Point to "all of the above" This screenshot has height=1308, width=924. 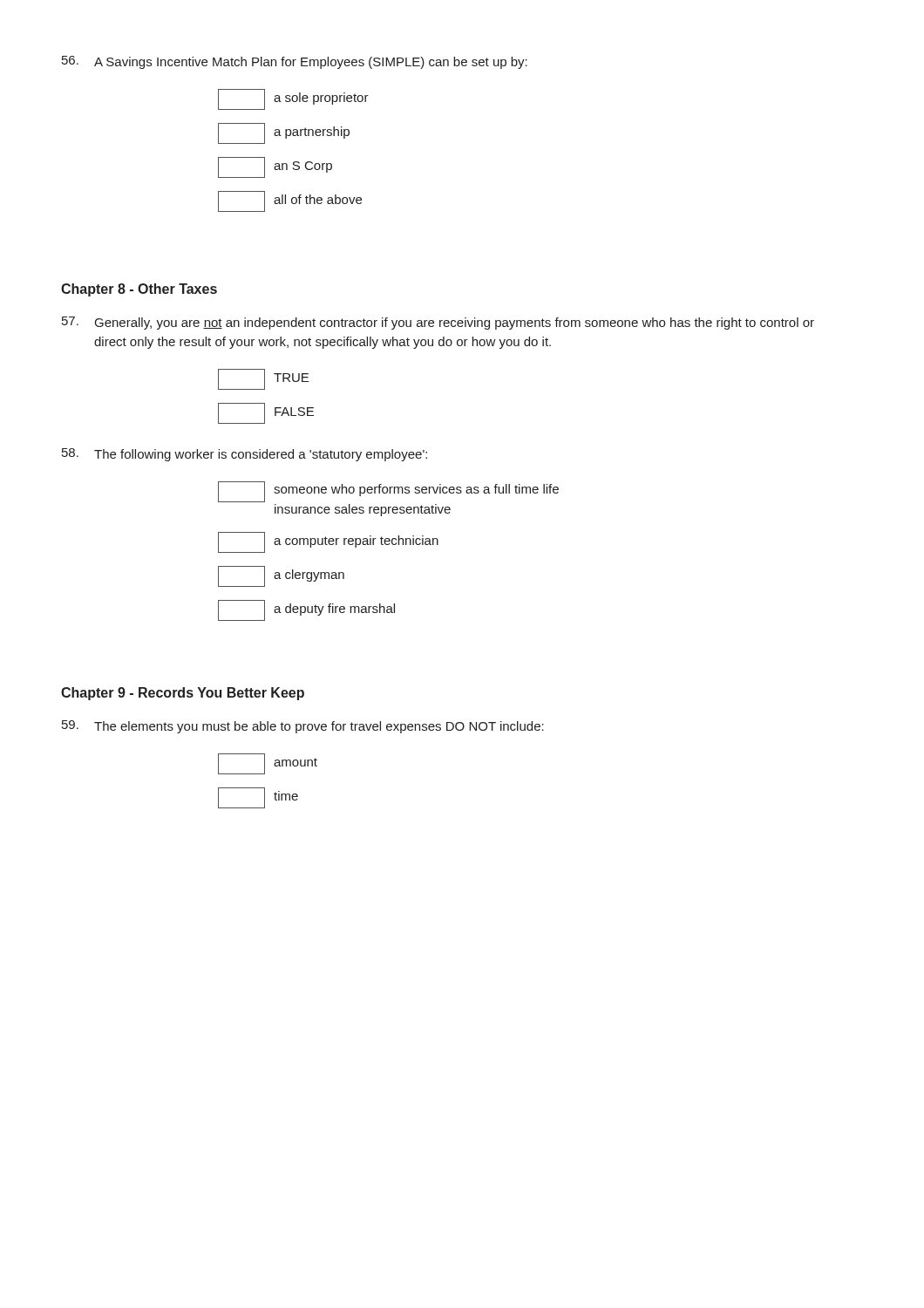point(290,201)
